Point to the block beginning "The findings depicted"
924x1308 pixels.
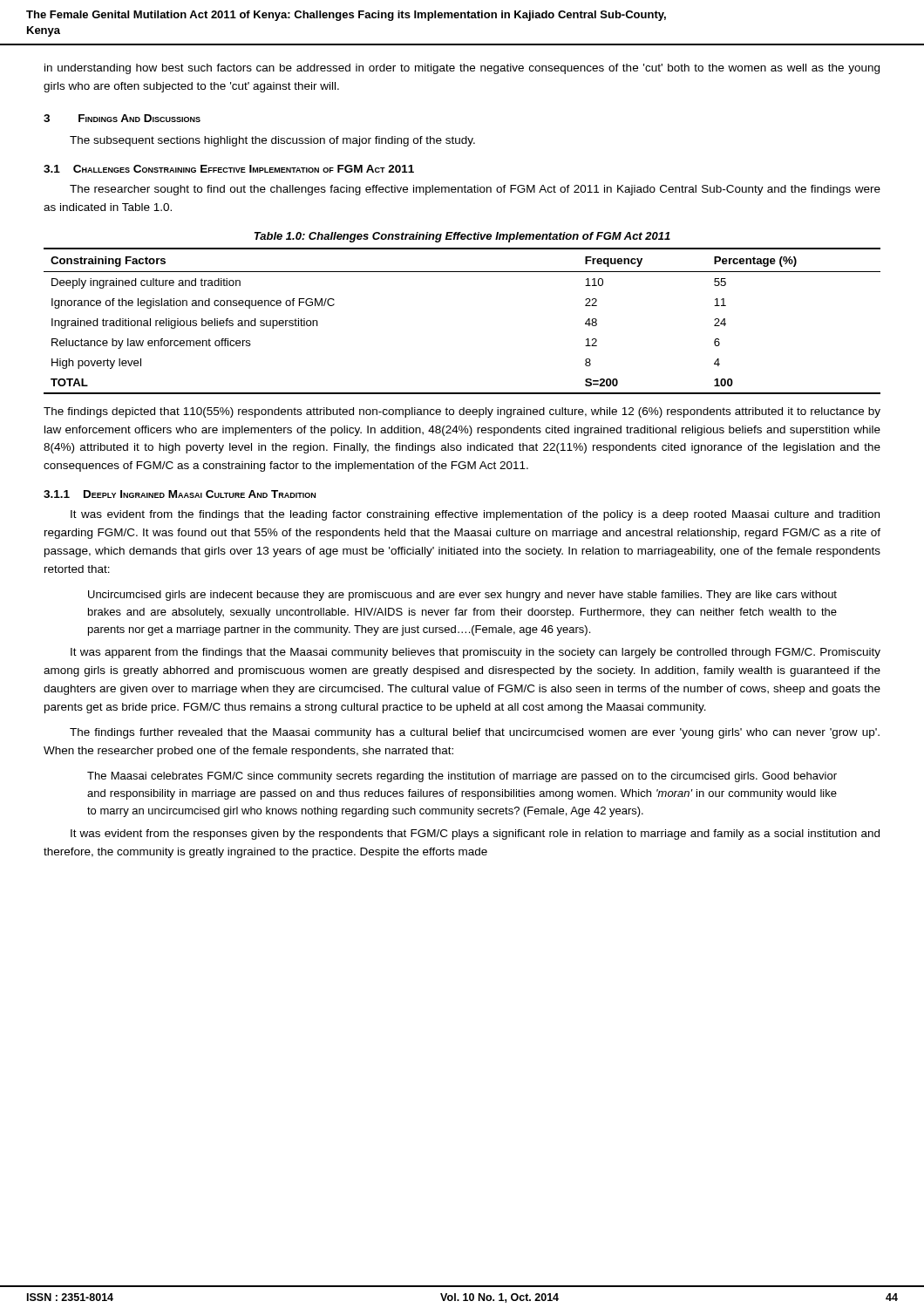pos(462,438)
